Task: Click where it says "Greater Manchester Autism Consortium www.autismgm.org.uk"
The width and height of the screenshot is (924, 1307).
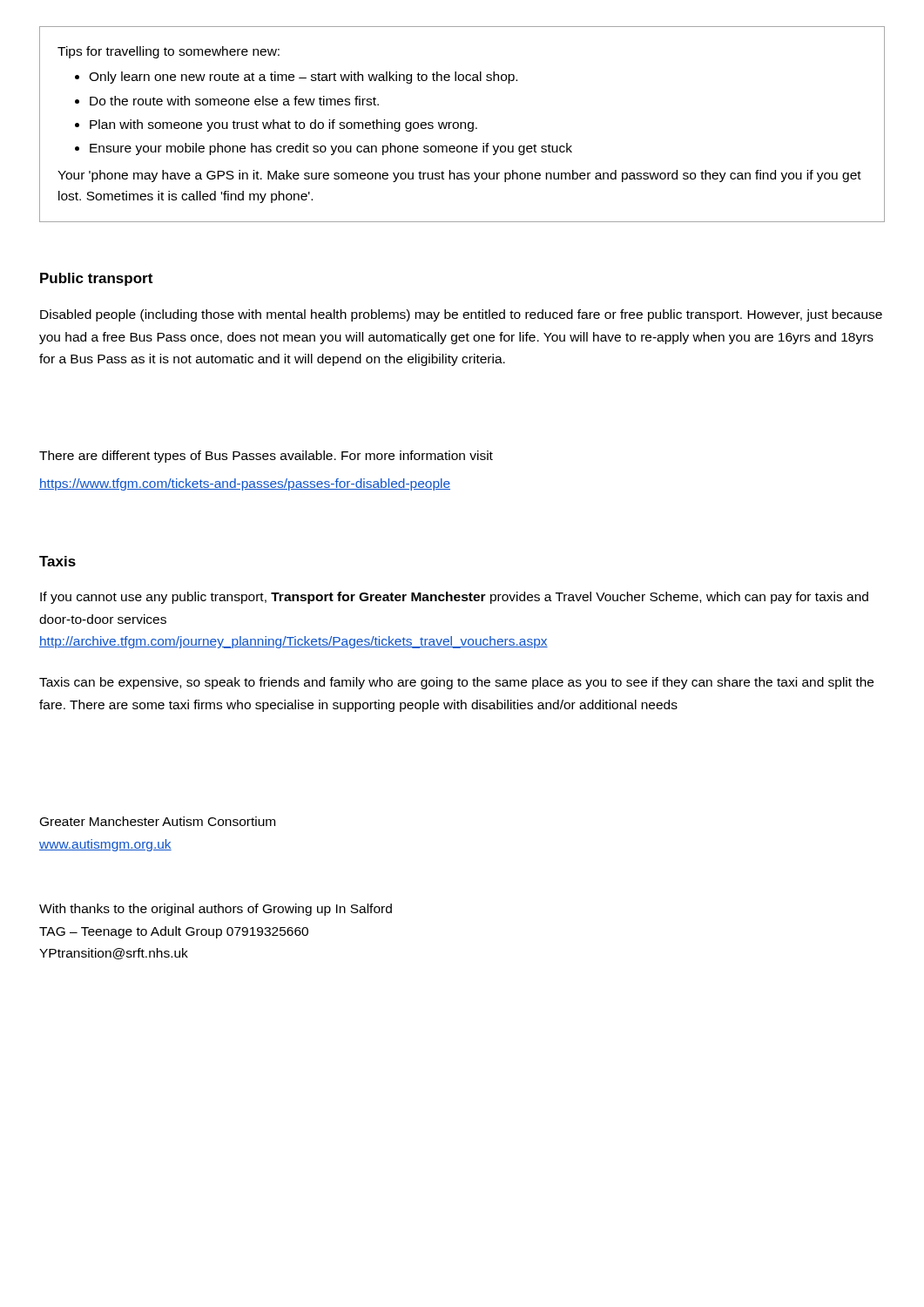Action: coord(158,832)
